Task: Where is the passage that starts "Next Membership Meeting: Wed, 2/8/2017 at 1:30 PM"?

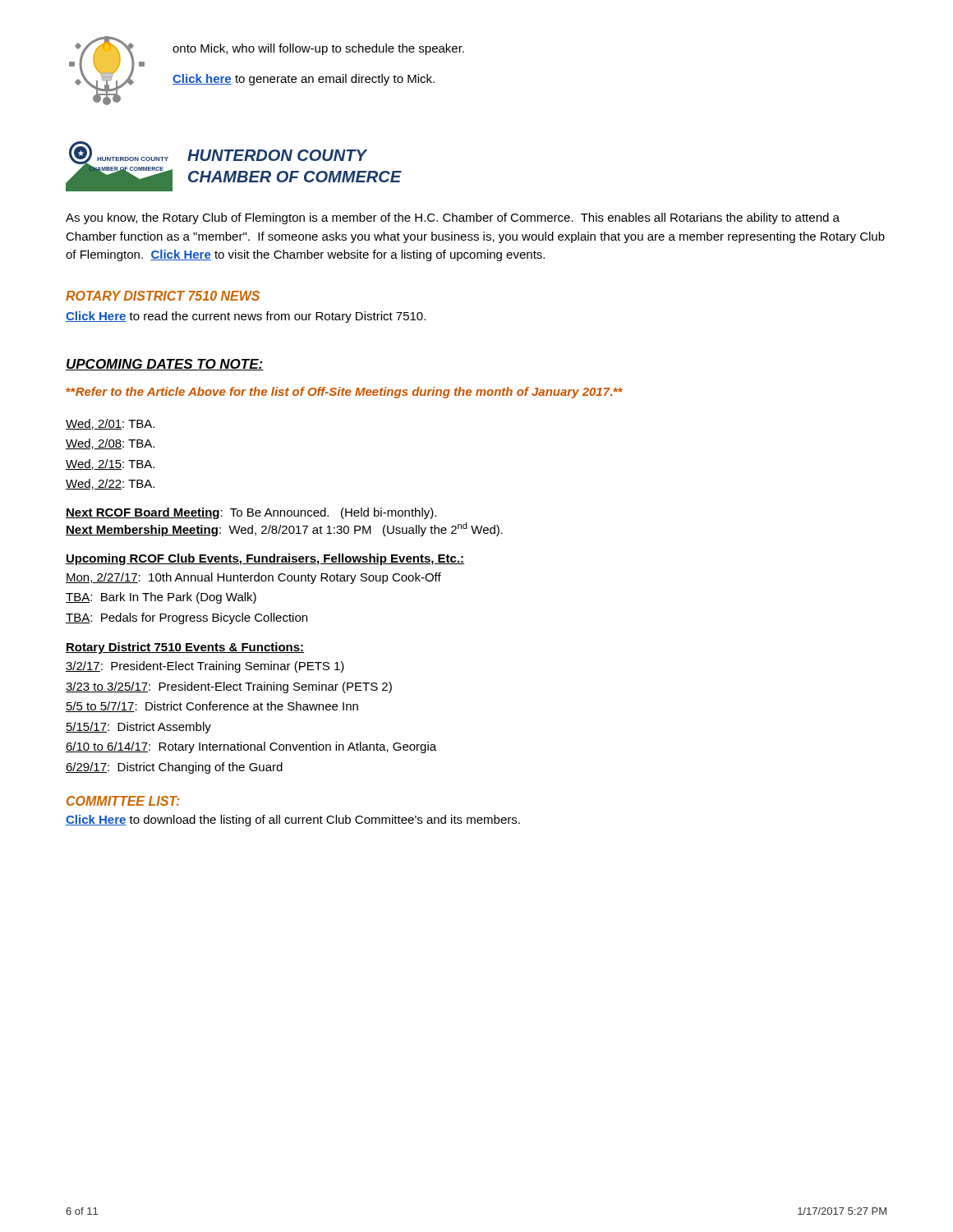Action: [285, 528]
